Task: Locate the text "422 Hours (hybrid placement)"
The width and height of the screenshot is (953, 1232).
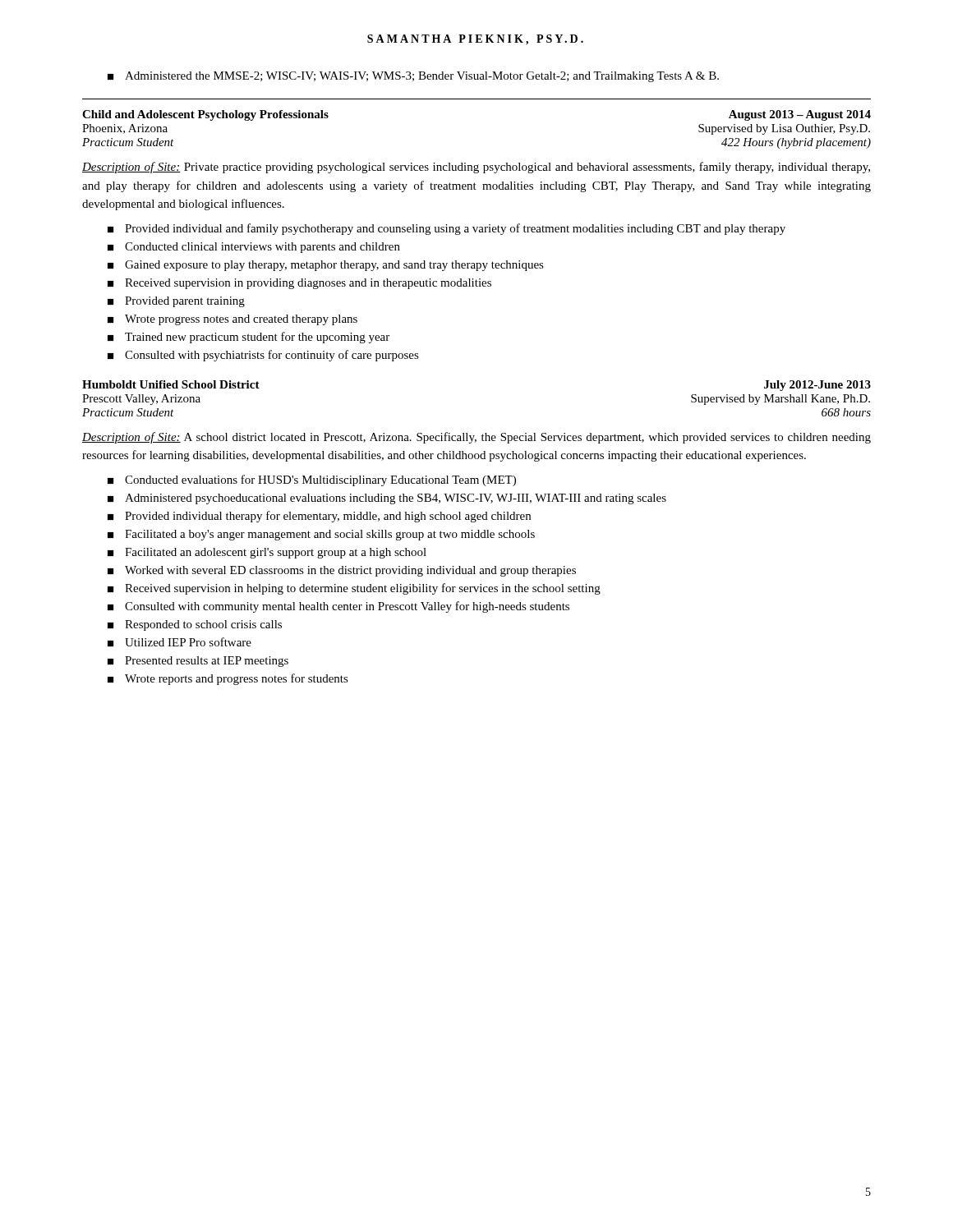Action: pyautogui.click(x=796, y=142)
